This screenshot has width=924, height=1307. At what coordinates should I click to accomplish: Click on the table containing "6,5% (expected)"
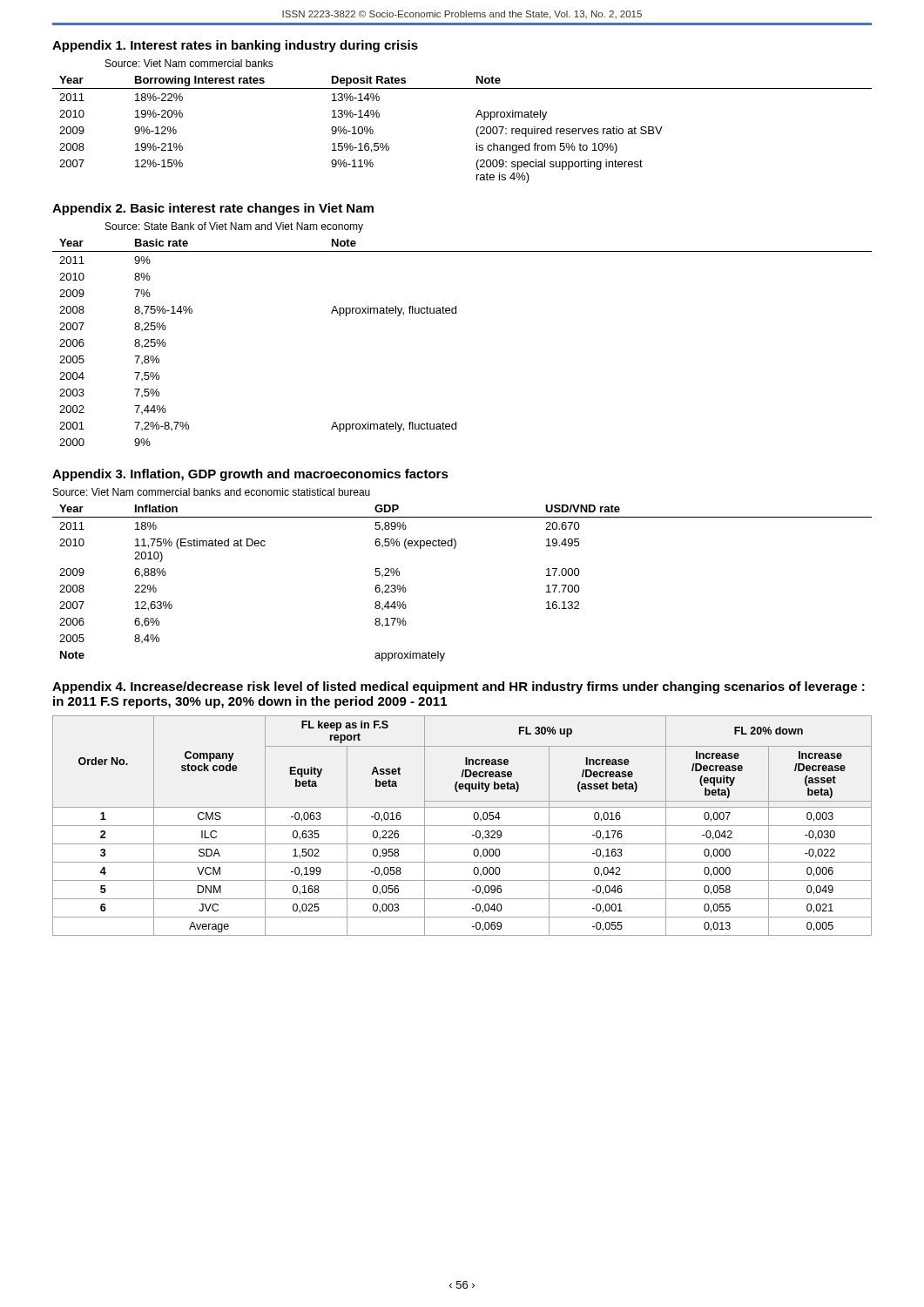tap(462, 582)
